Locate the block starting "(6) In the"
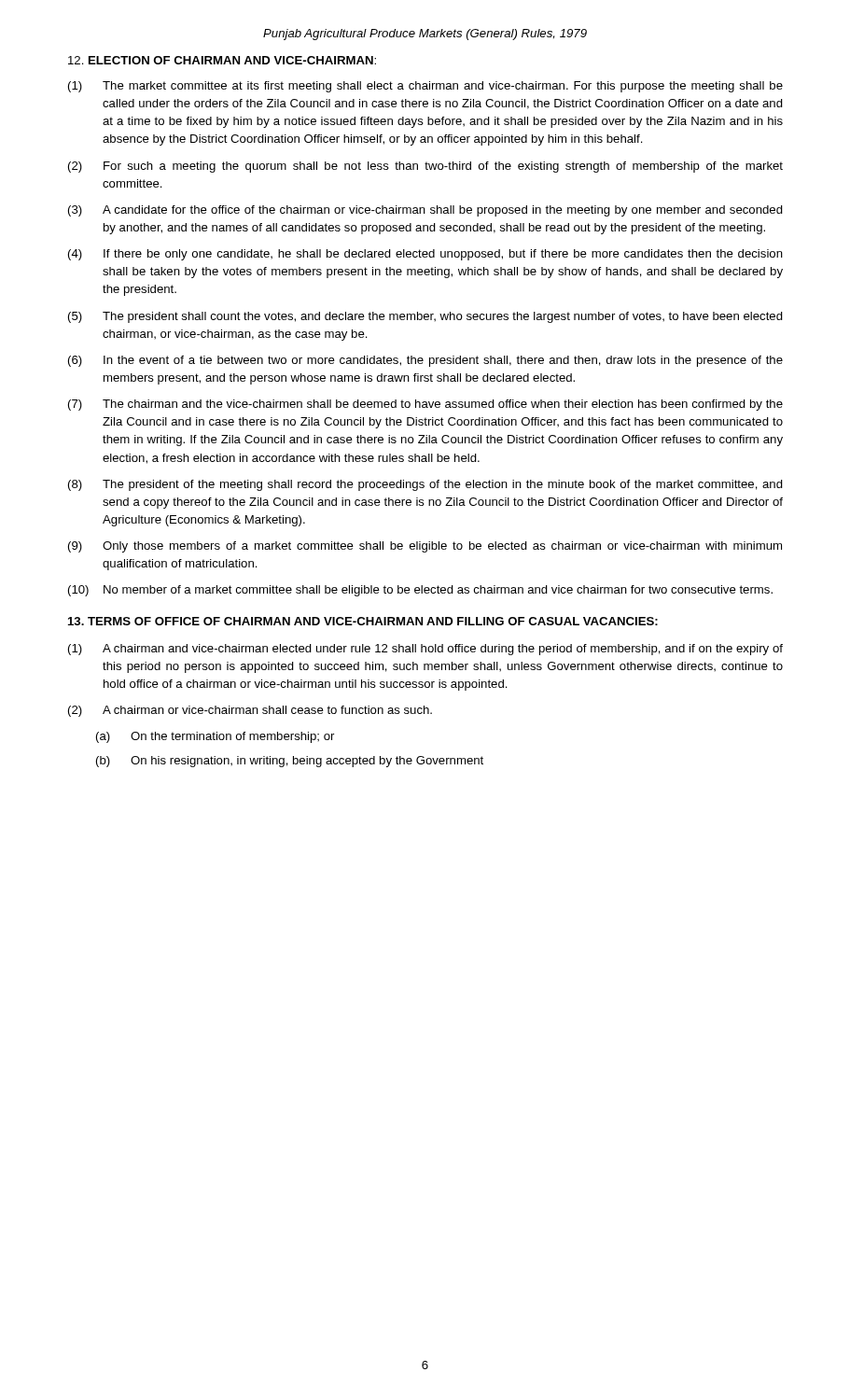The height and width of the screenshot is (1400, 850). 425,369
